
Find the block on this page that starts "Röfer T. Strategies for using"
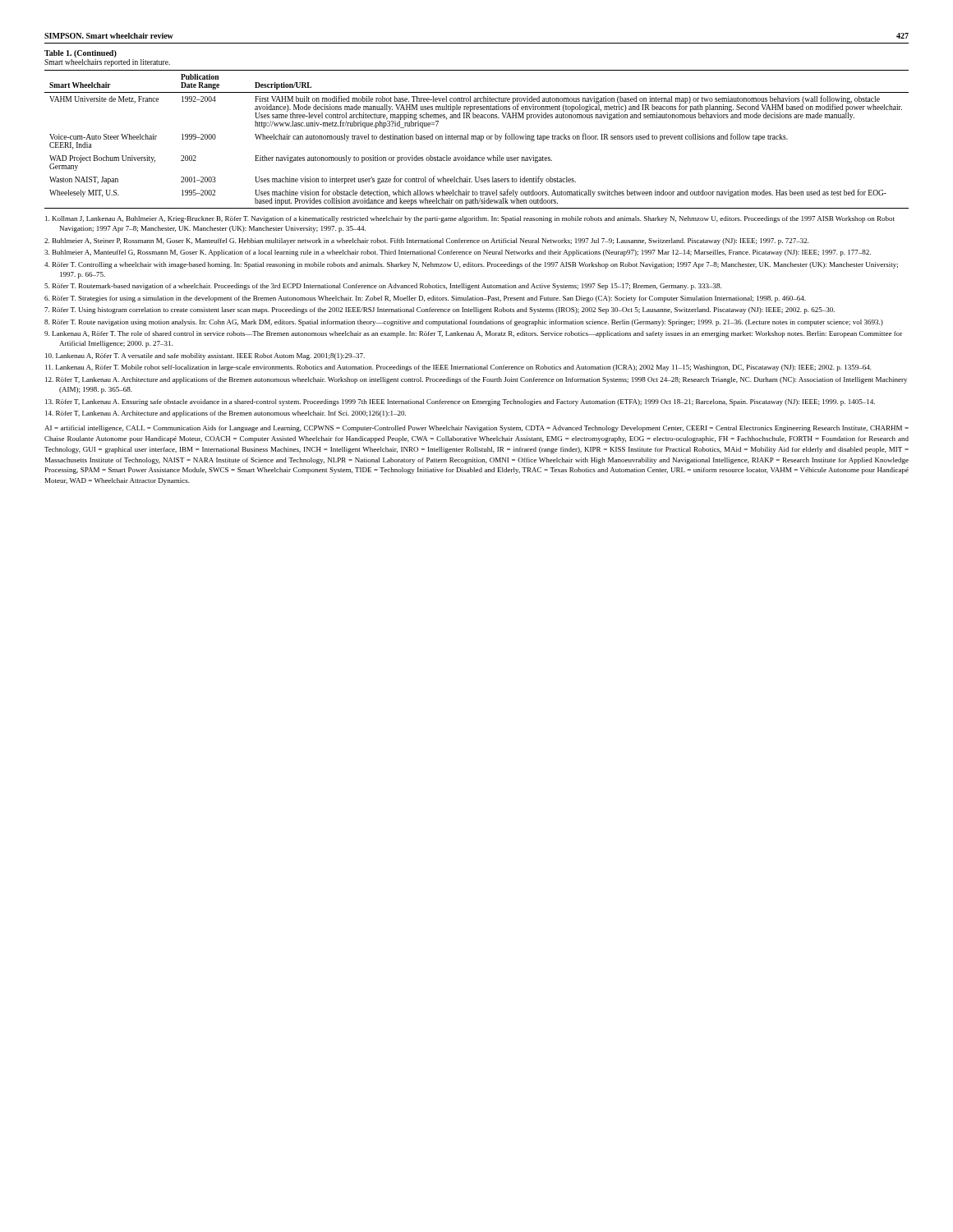tap(425, 298)
